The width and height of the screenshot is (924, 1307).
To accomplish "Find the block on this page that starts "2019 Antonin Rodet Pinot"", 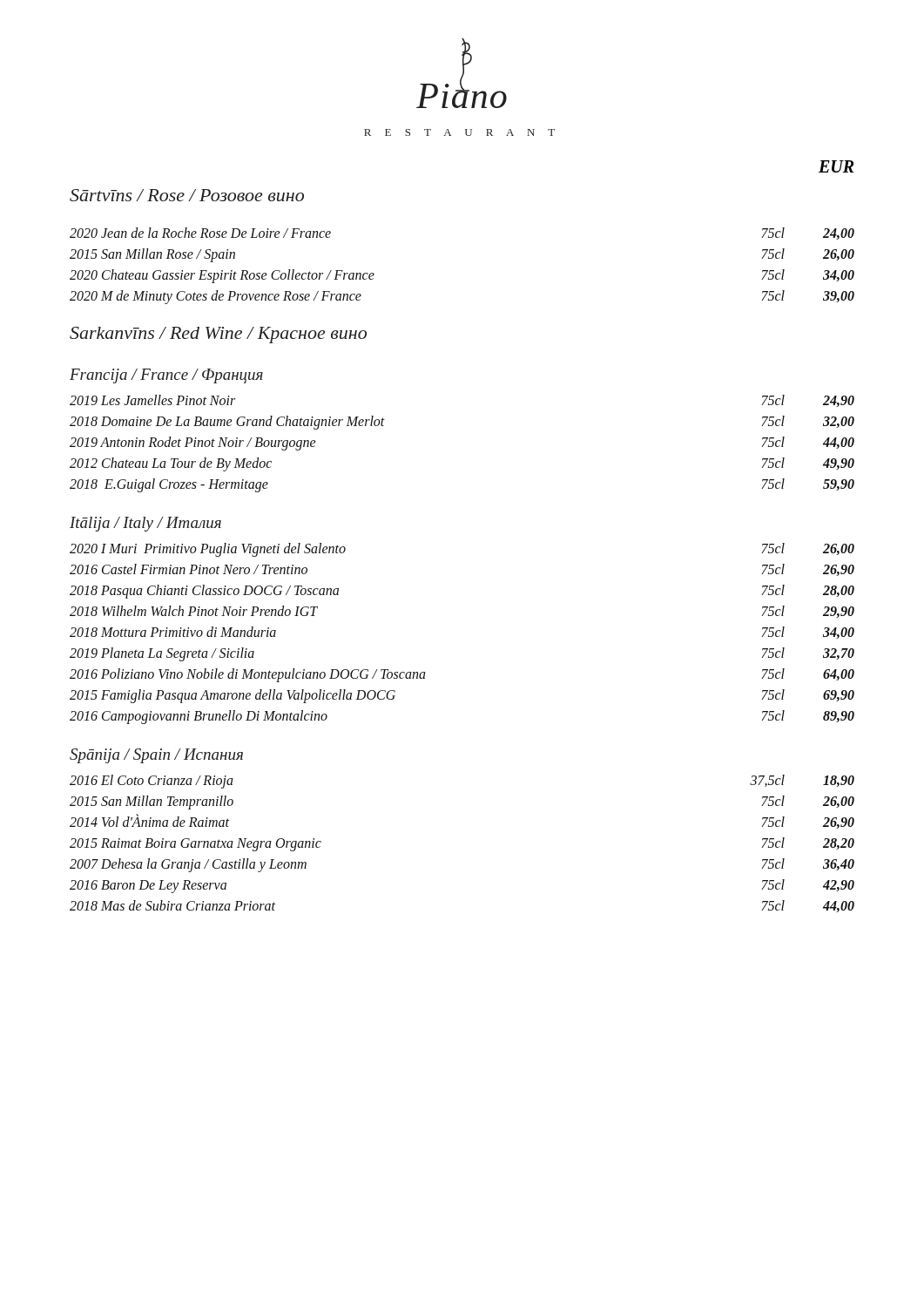I will [x=189, y=443].
